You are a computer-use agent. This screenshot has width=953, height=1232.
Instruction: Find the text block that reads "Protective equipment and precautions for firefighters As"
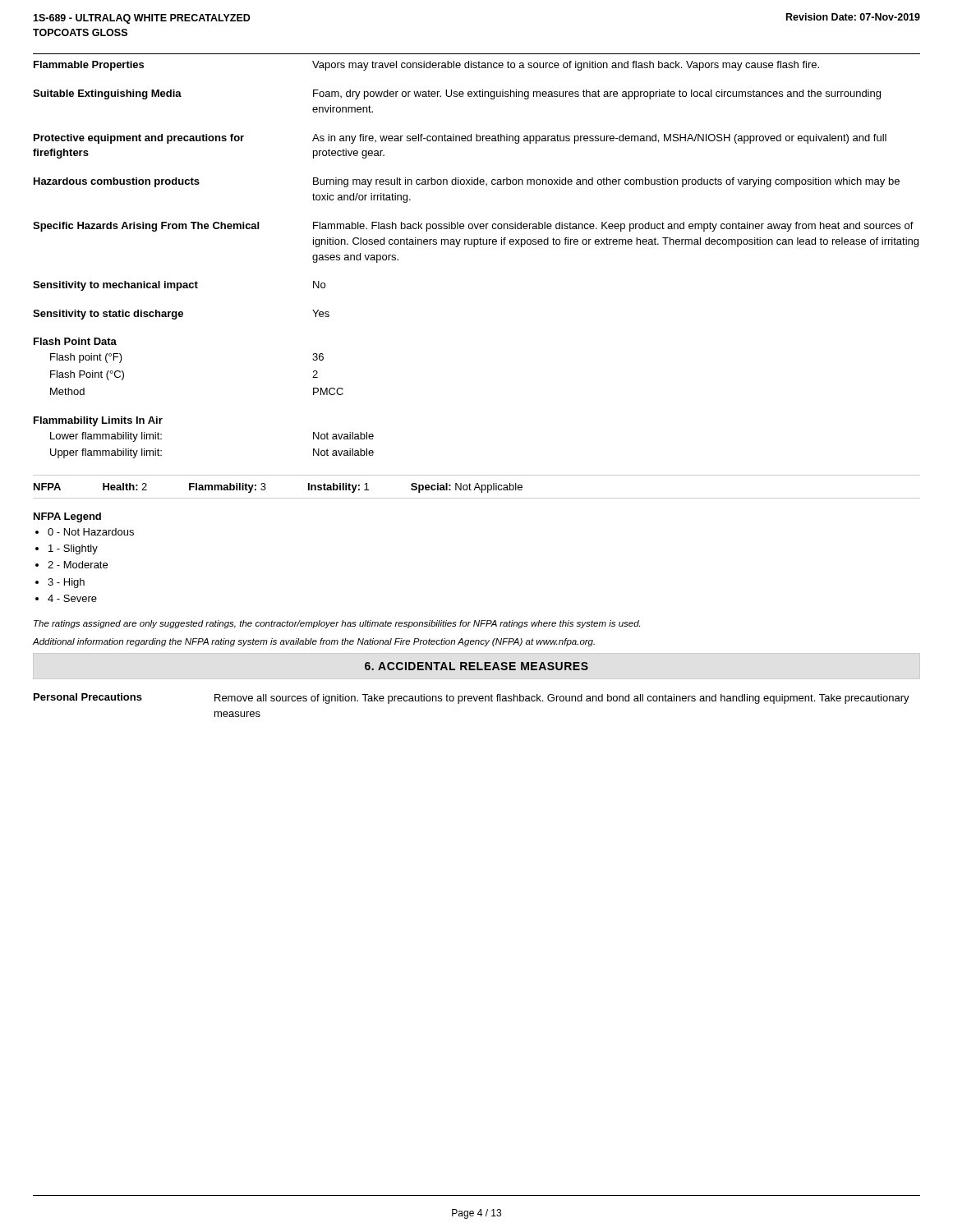[476, 146]
